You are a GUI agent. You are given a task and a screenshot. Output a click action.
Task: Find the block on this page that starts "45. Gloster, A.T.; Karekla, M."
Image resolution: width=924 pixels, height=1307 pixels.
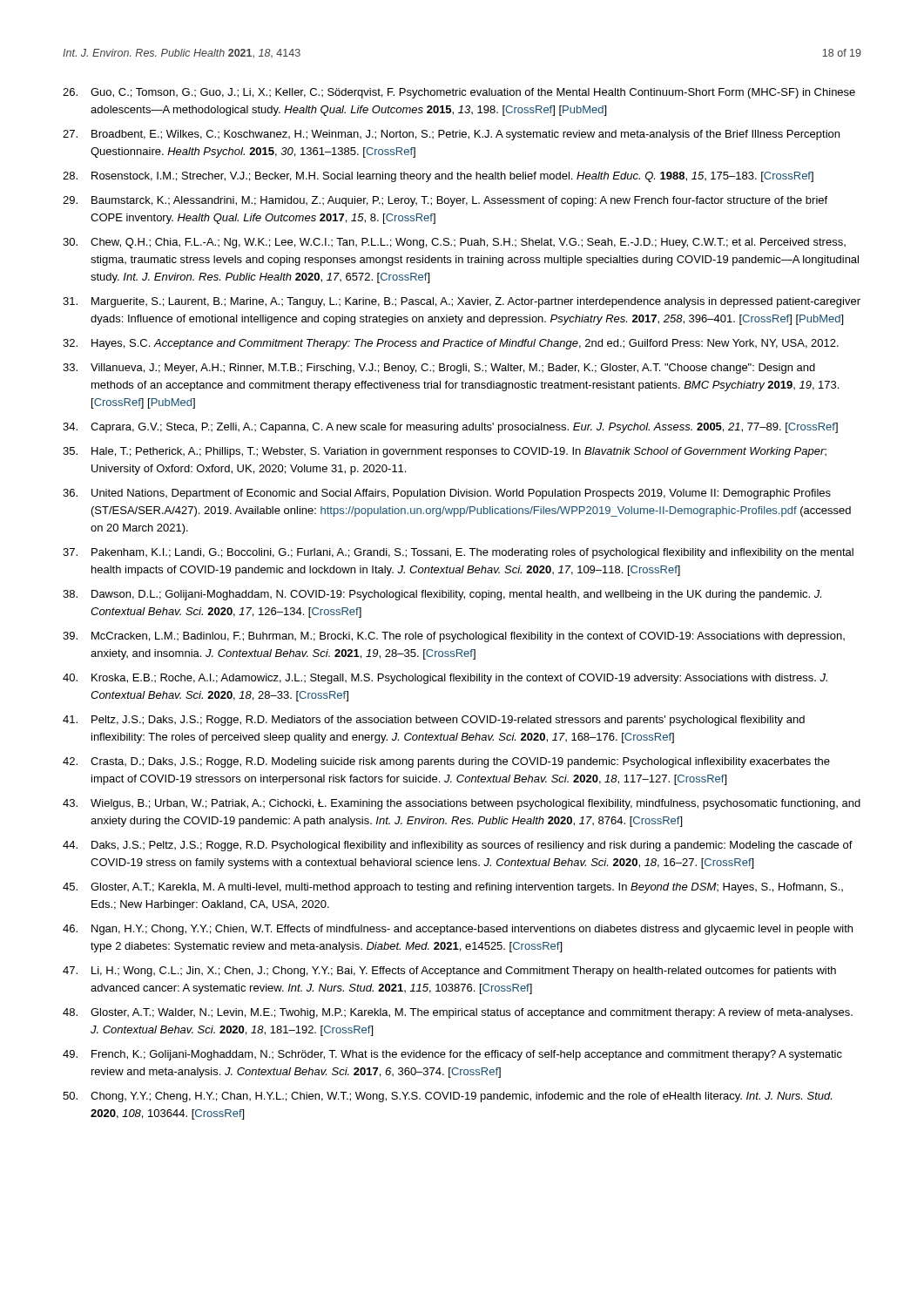click(462, 895)
